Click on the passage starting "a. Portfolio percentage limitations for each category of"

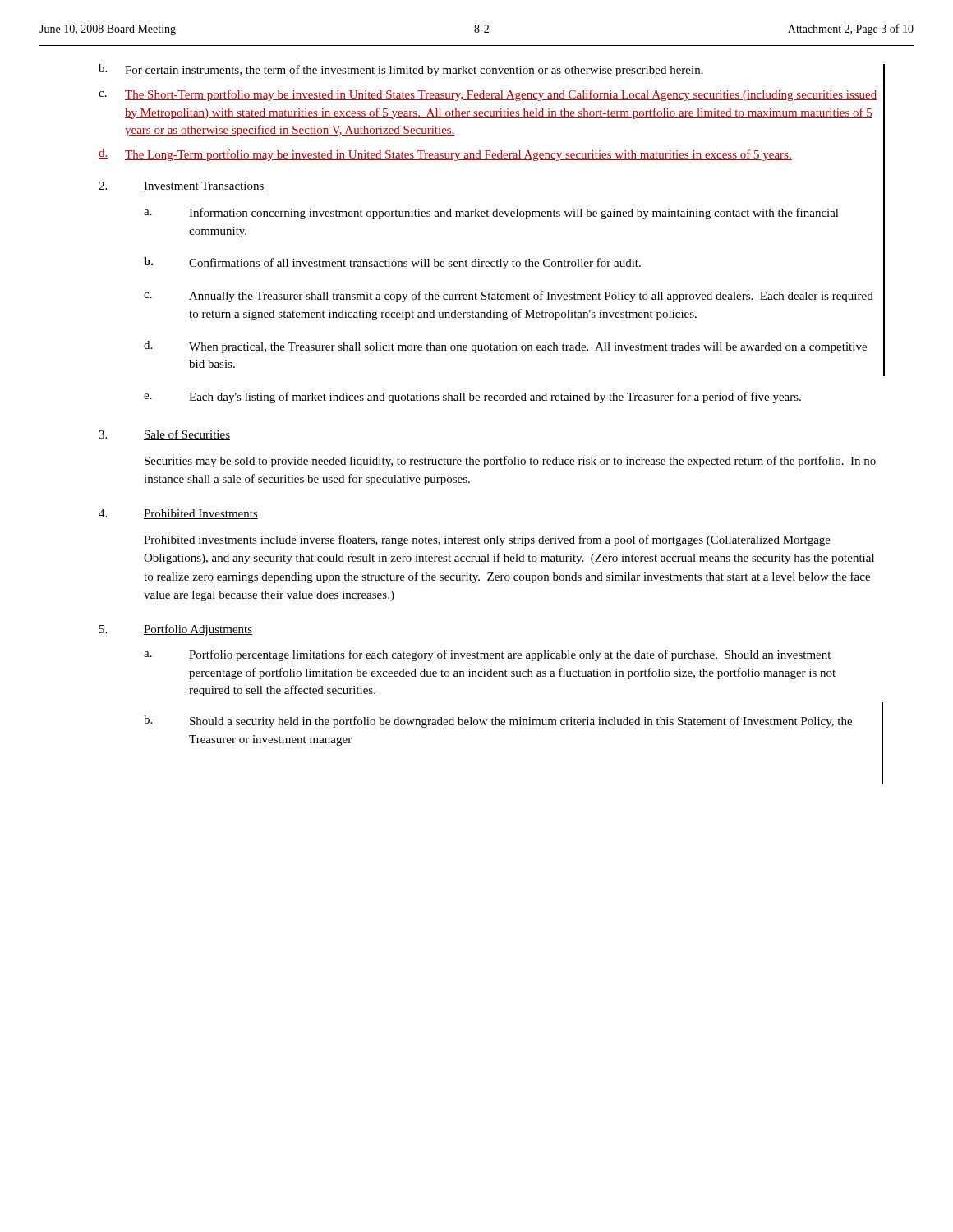point(511,673)
